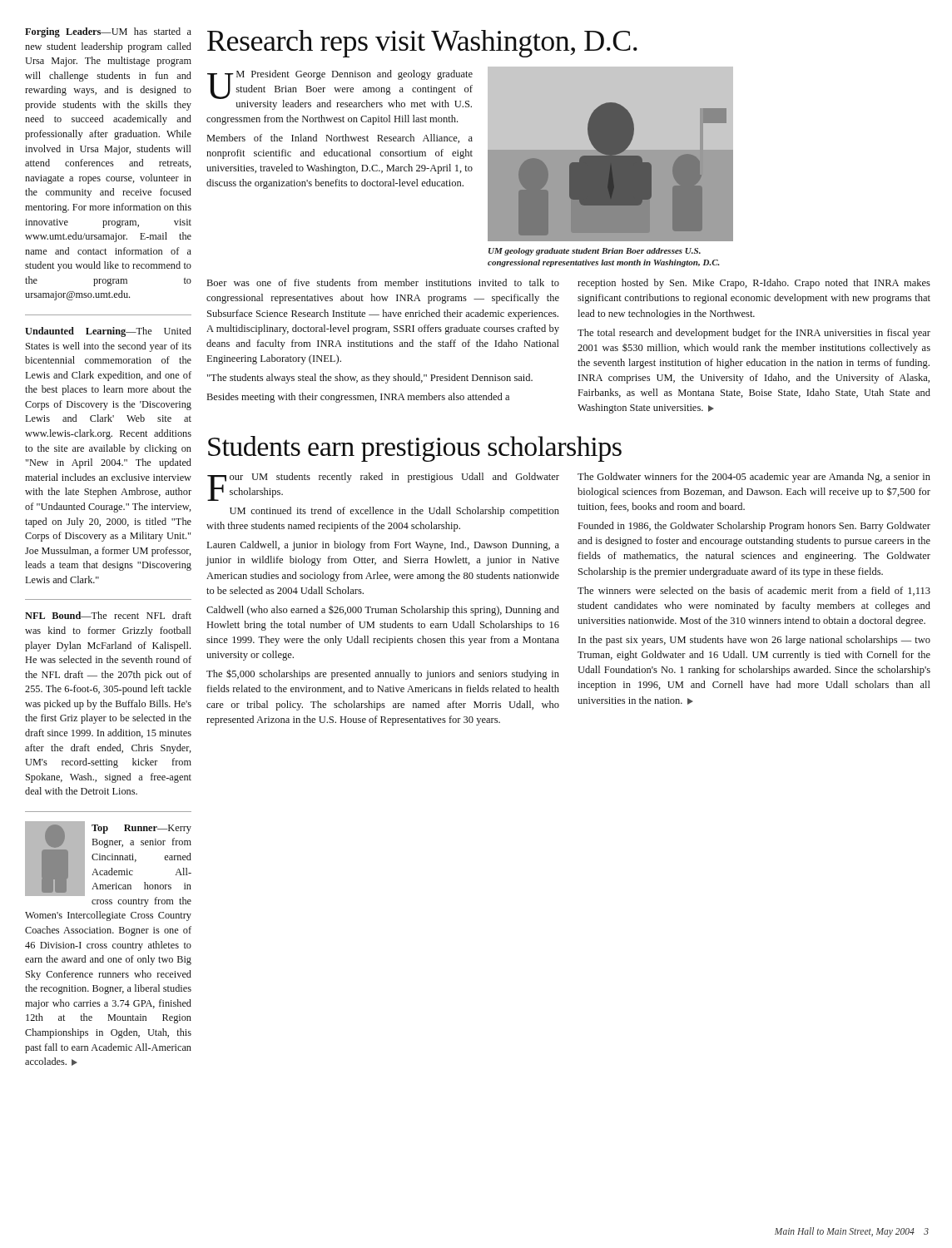Where is the passage that starts "Forging Leaders—UM has started a new student"?
The image size is (952, 1248).
tap(108, 164)
